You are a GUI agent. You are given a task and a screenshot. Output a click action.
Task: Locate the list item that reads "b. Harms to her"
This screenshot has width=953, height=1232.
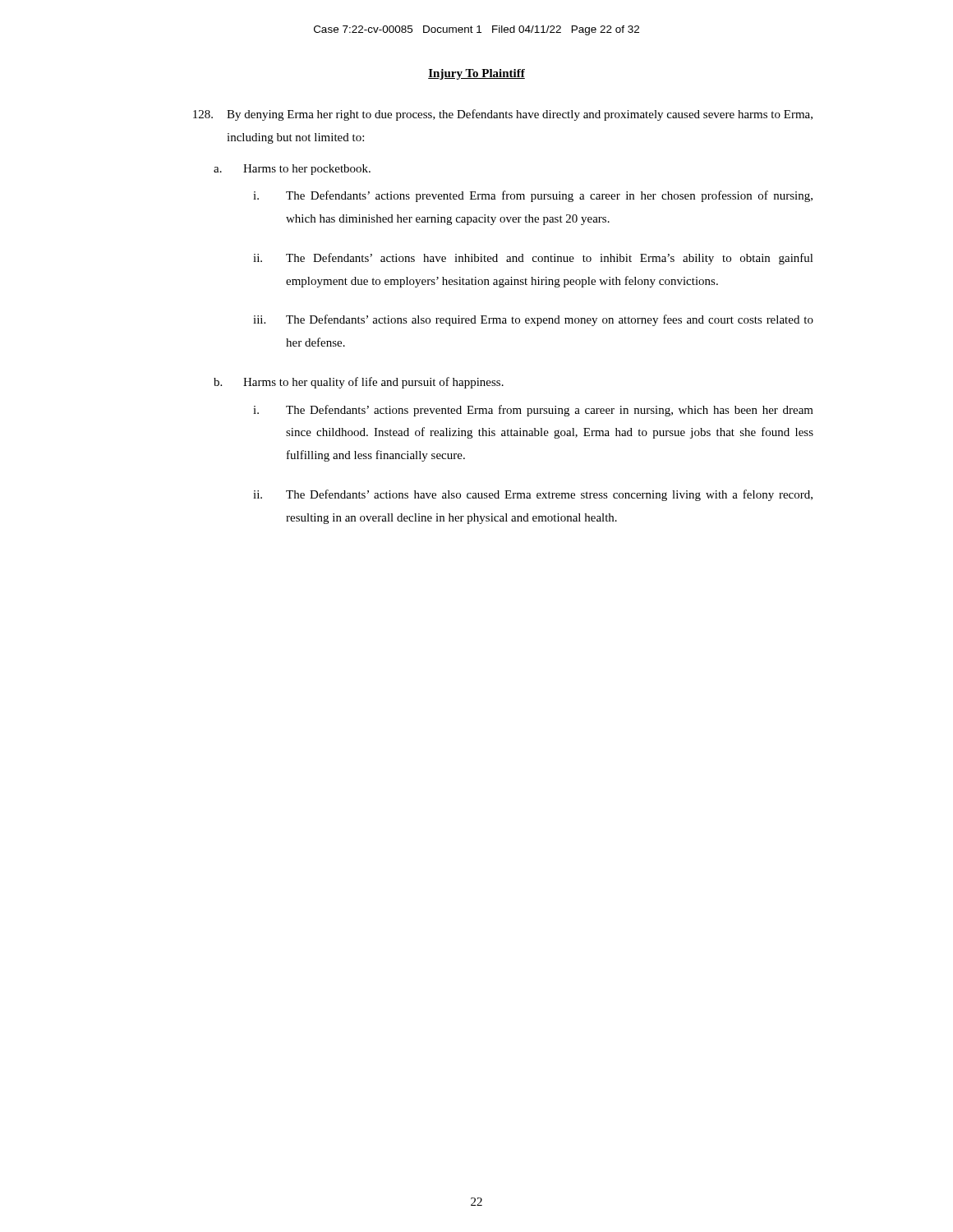tap(513, 382)
